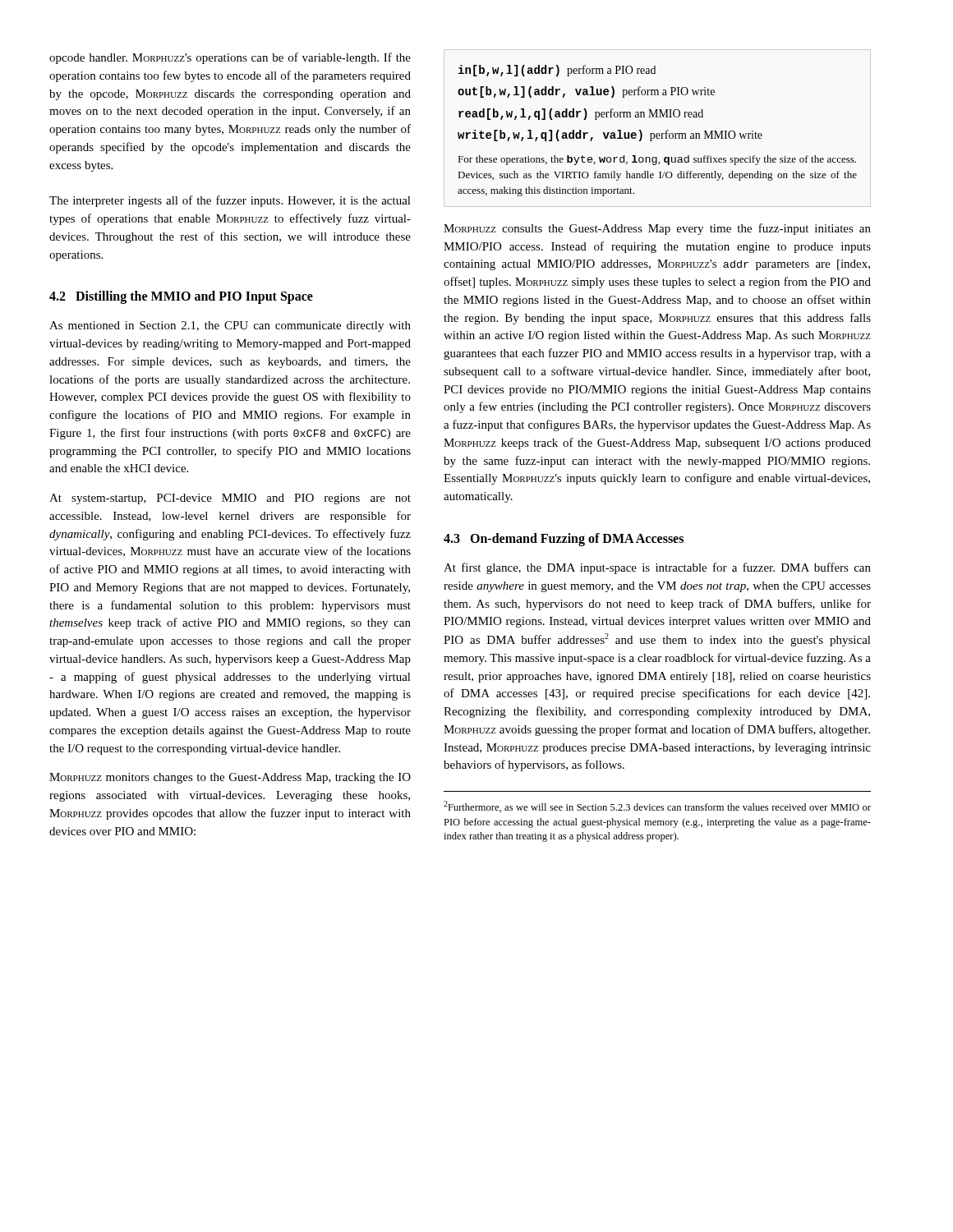Find the region starting "At first glance, the DMA input-space is"
The height and width of the screenshot is (1232, 953).
click(657, 666)
